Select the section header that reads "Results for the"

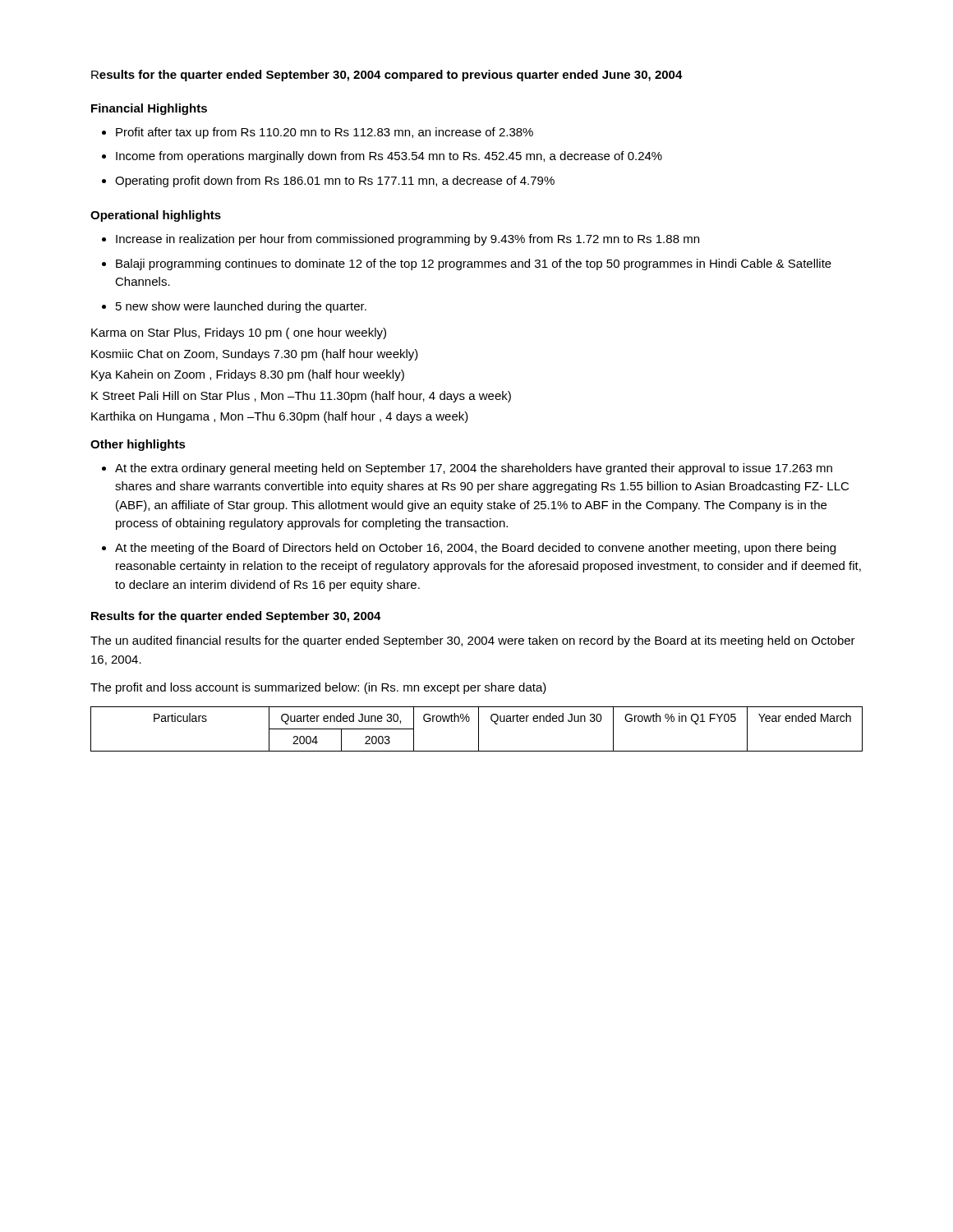pos(236,616)
